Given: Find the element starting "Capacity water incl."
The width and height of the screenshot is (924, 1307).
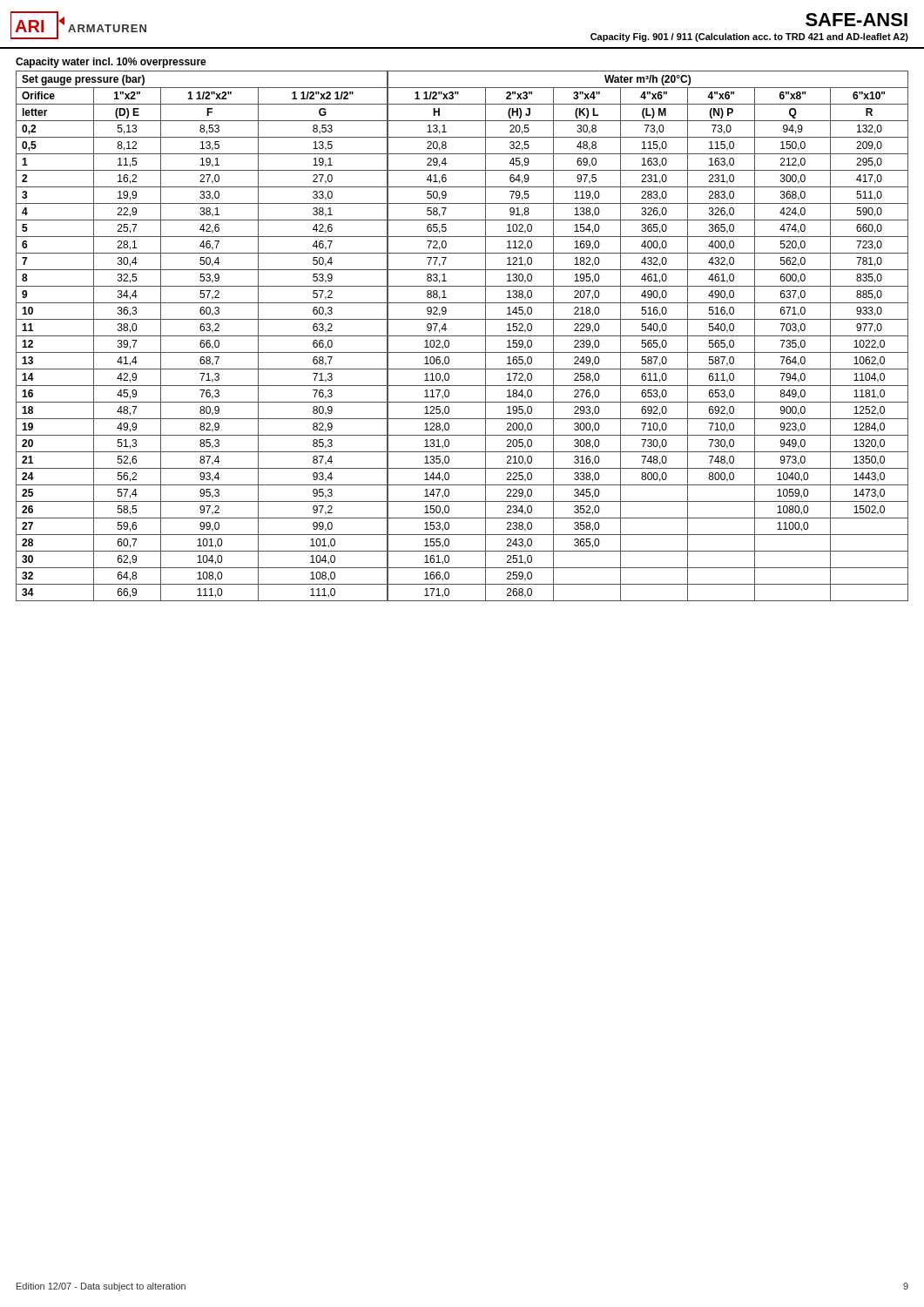Looking at the screenshot, I should 111,62.
